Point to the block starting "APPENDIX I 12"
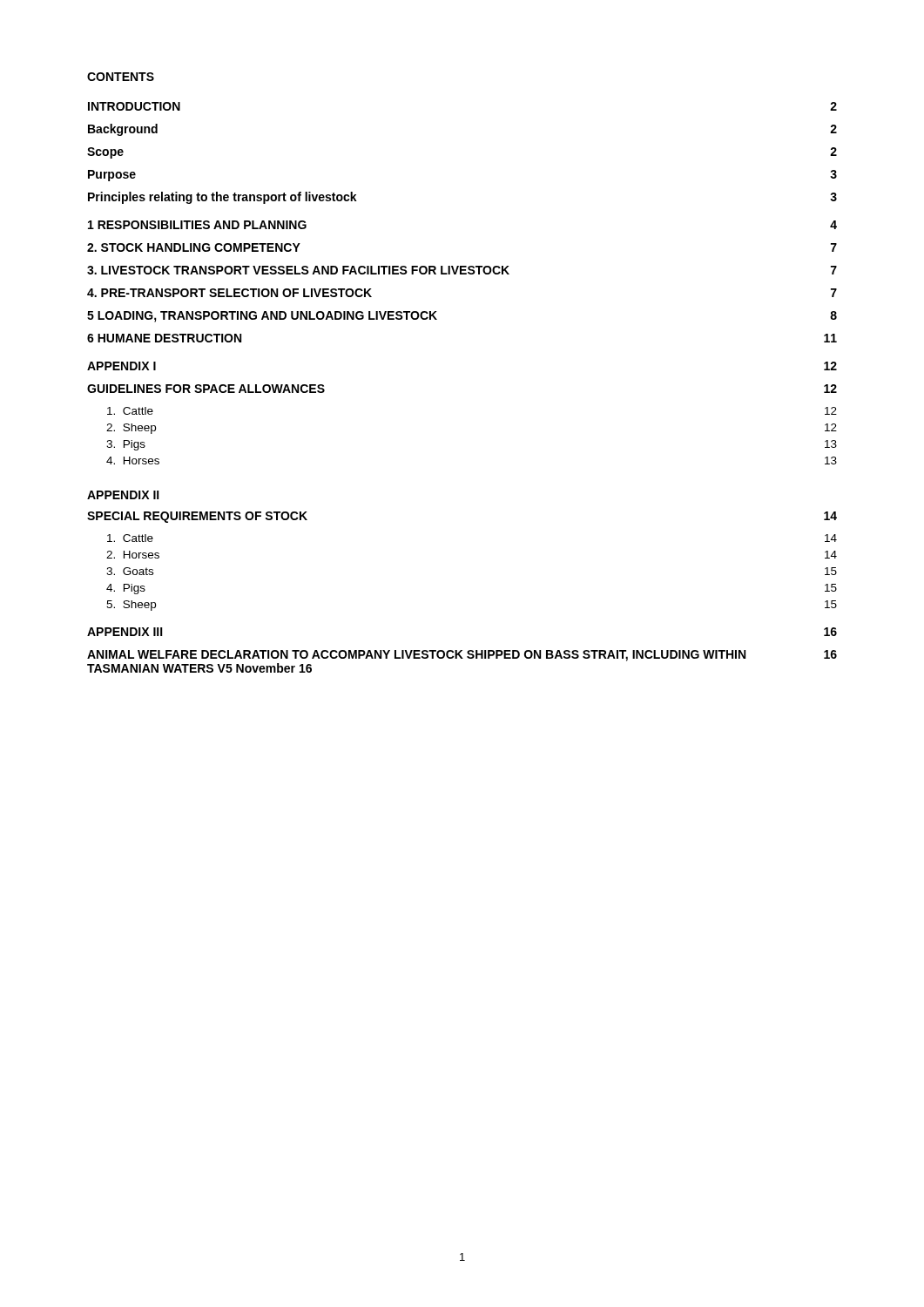924x1307 pixels. [124, 366]
